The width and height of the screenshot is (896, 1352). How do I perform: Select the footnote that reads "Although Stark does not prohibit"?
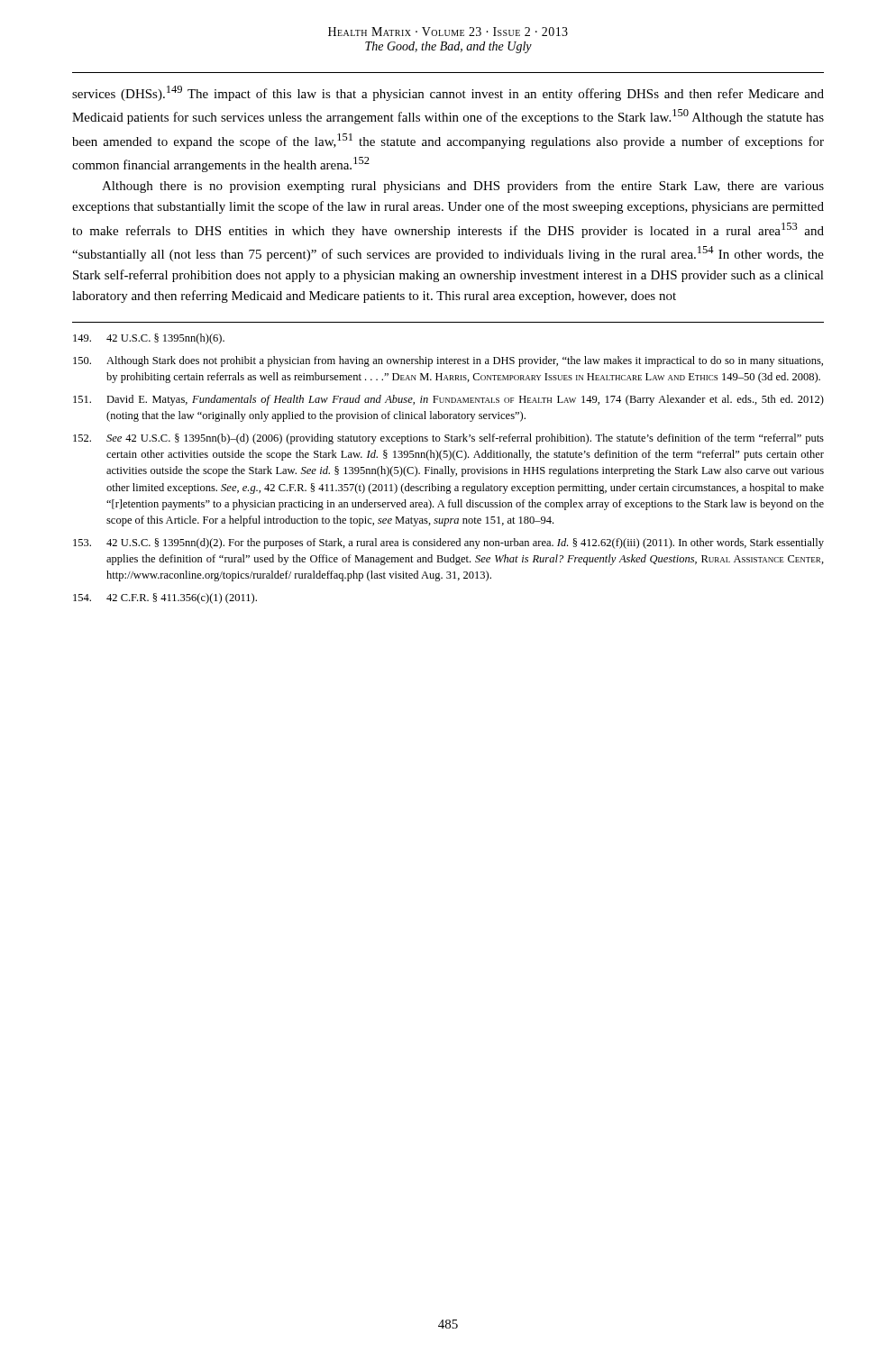tap(448, 368)
